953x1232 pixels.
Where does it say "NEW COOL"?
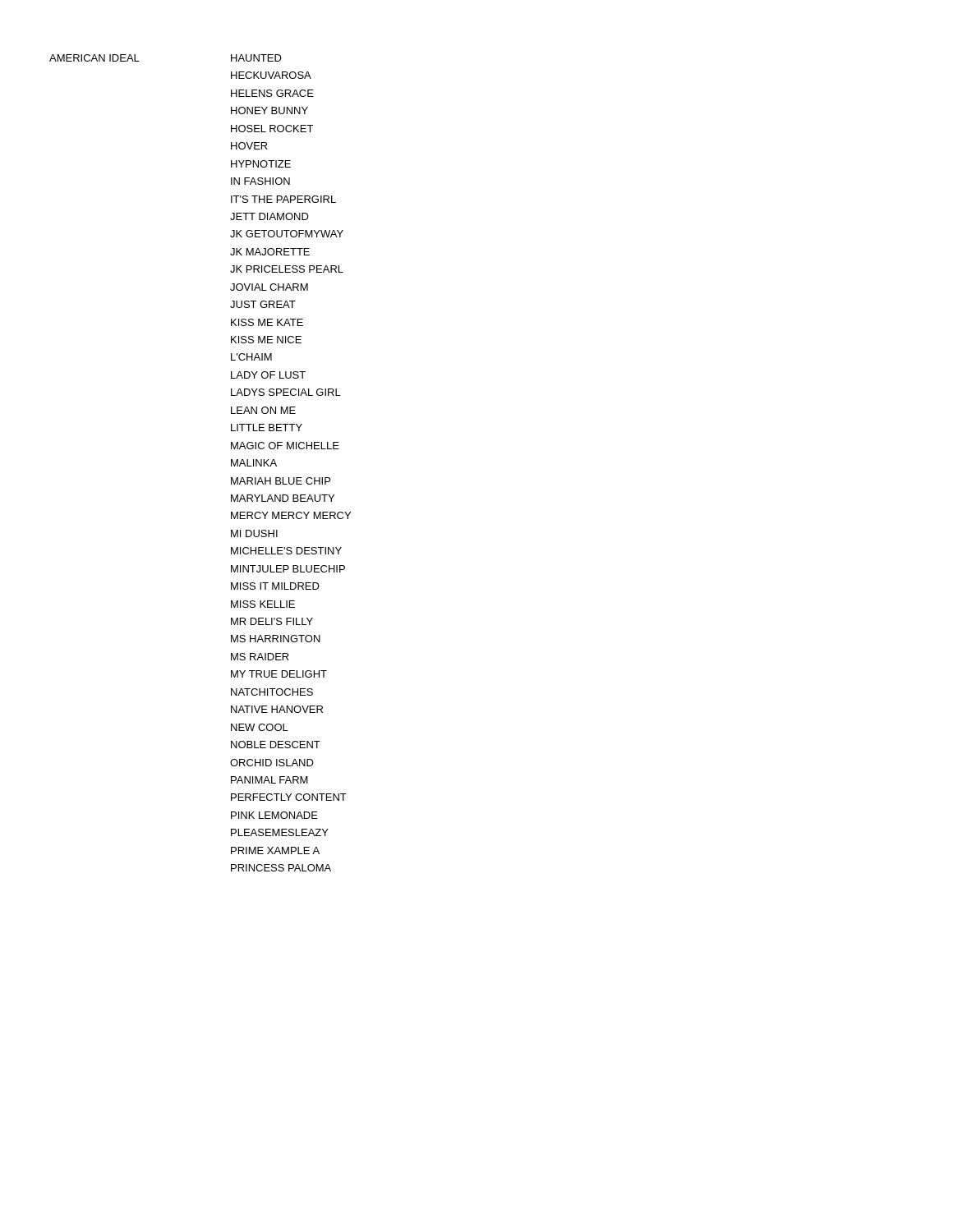259,727
